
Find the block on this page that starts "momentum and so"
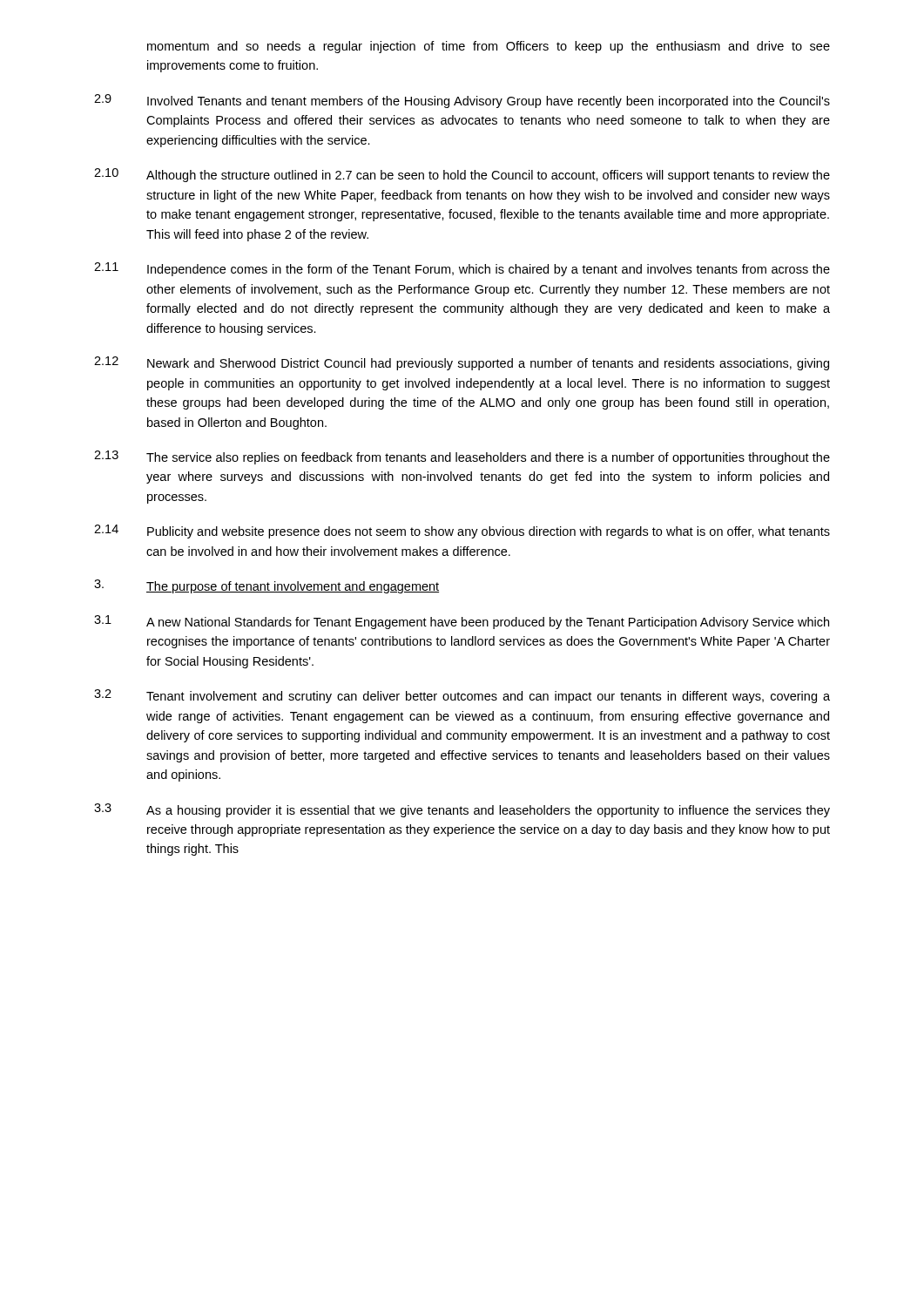pos(488,56)
